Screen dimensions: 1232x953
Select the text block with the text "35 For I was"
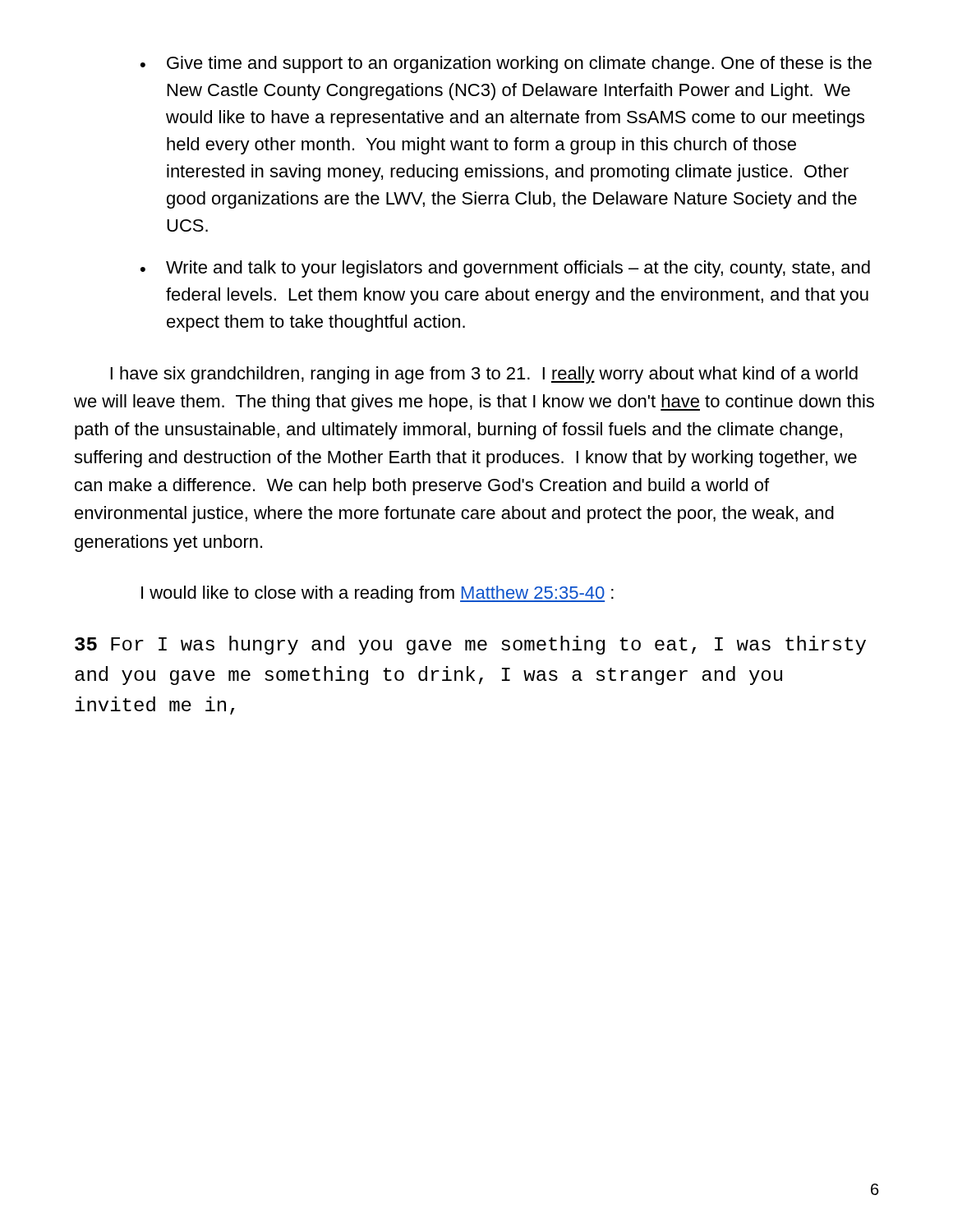click(x=470, y=676)
